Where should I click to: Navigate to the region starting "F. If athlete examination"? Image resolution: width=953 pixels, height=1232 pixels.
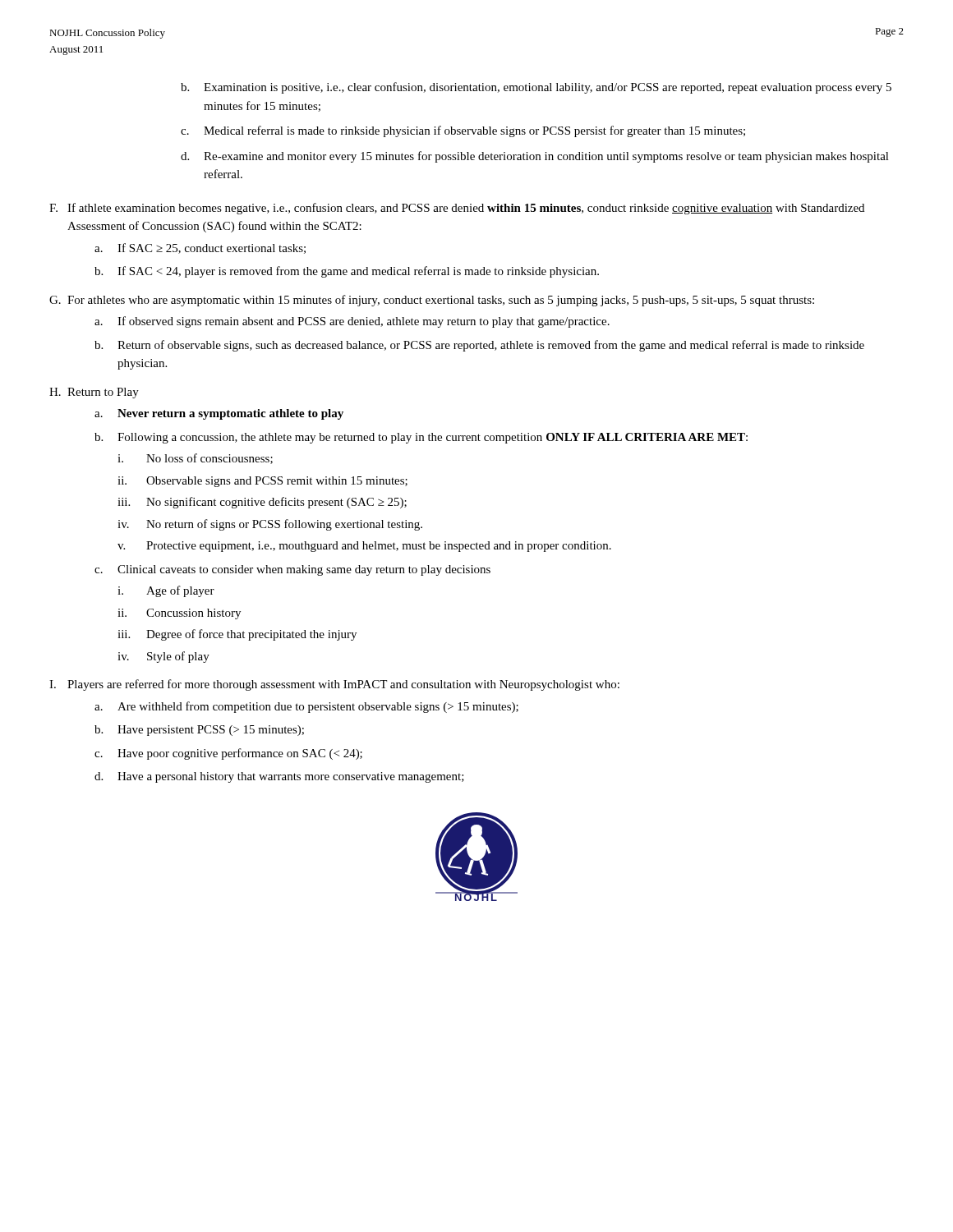pos(457,209)
